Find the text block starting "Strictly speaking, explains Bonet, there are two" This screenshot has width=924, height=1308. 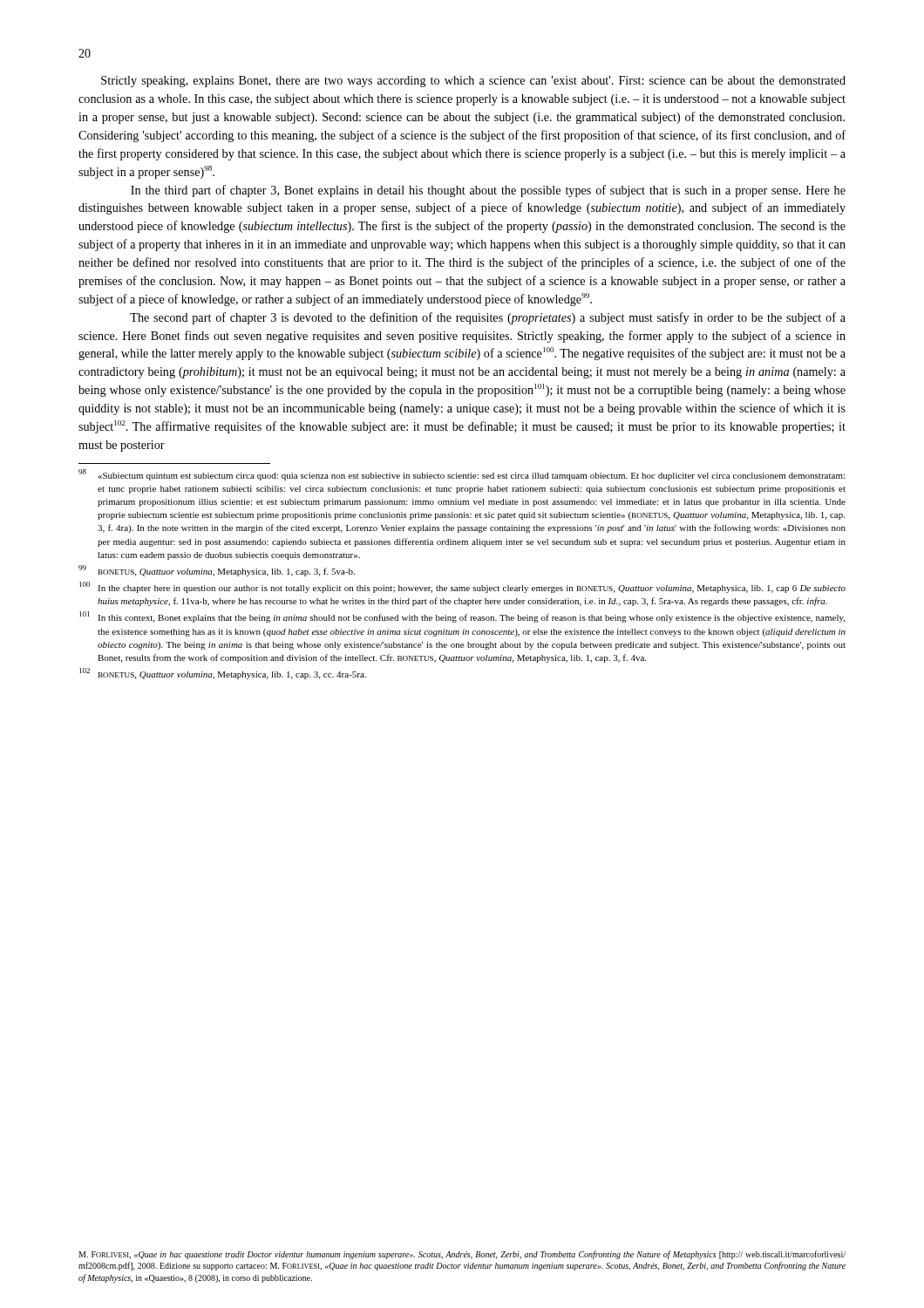click(462, 263)
